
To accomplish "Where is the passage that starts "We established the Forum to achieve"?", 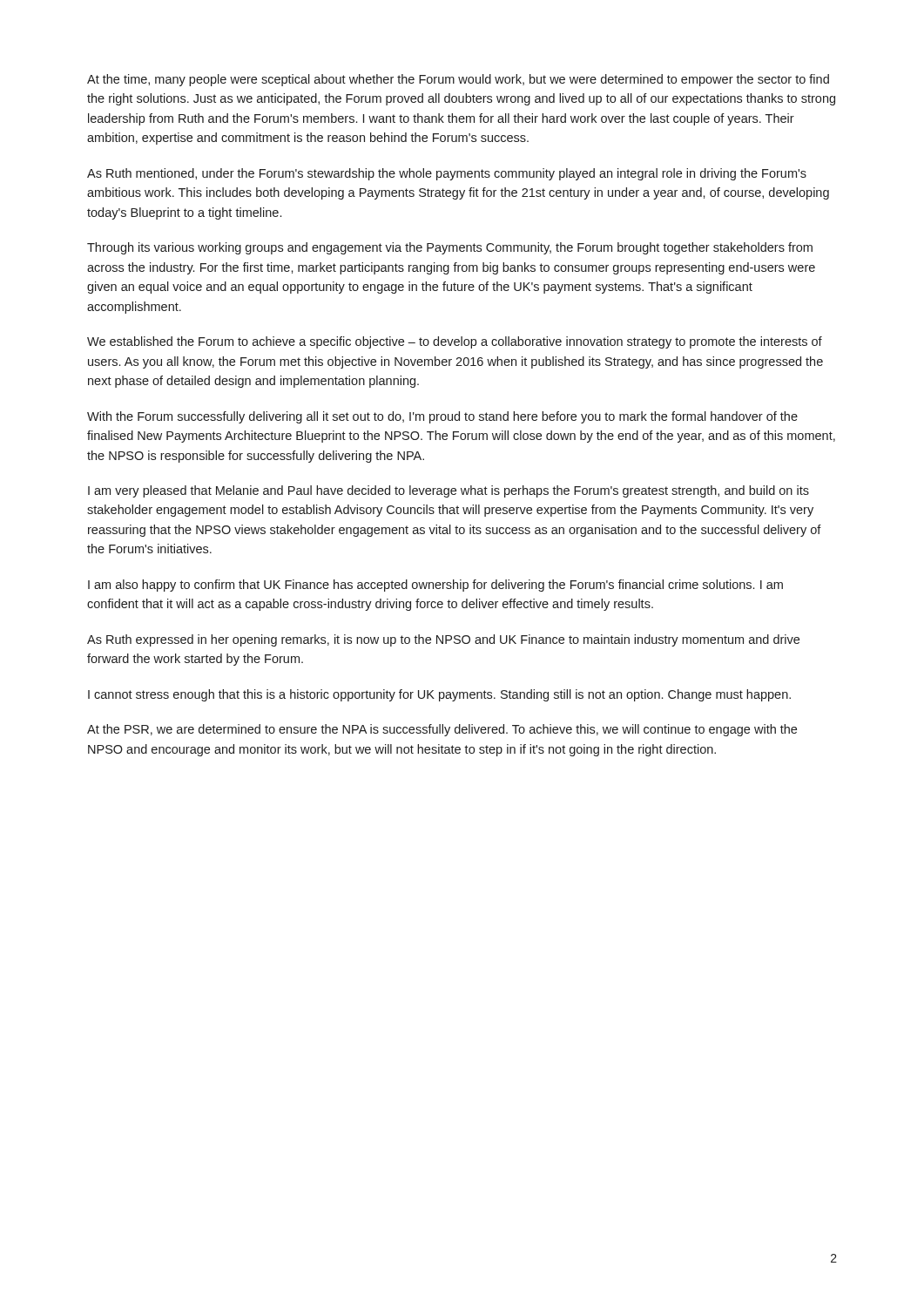I will click(455, 361).
